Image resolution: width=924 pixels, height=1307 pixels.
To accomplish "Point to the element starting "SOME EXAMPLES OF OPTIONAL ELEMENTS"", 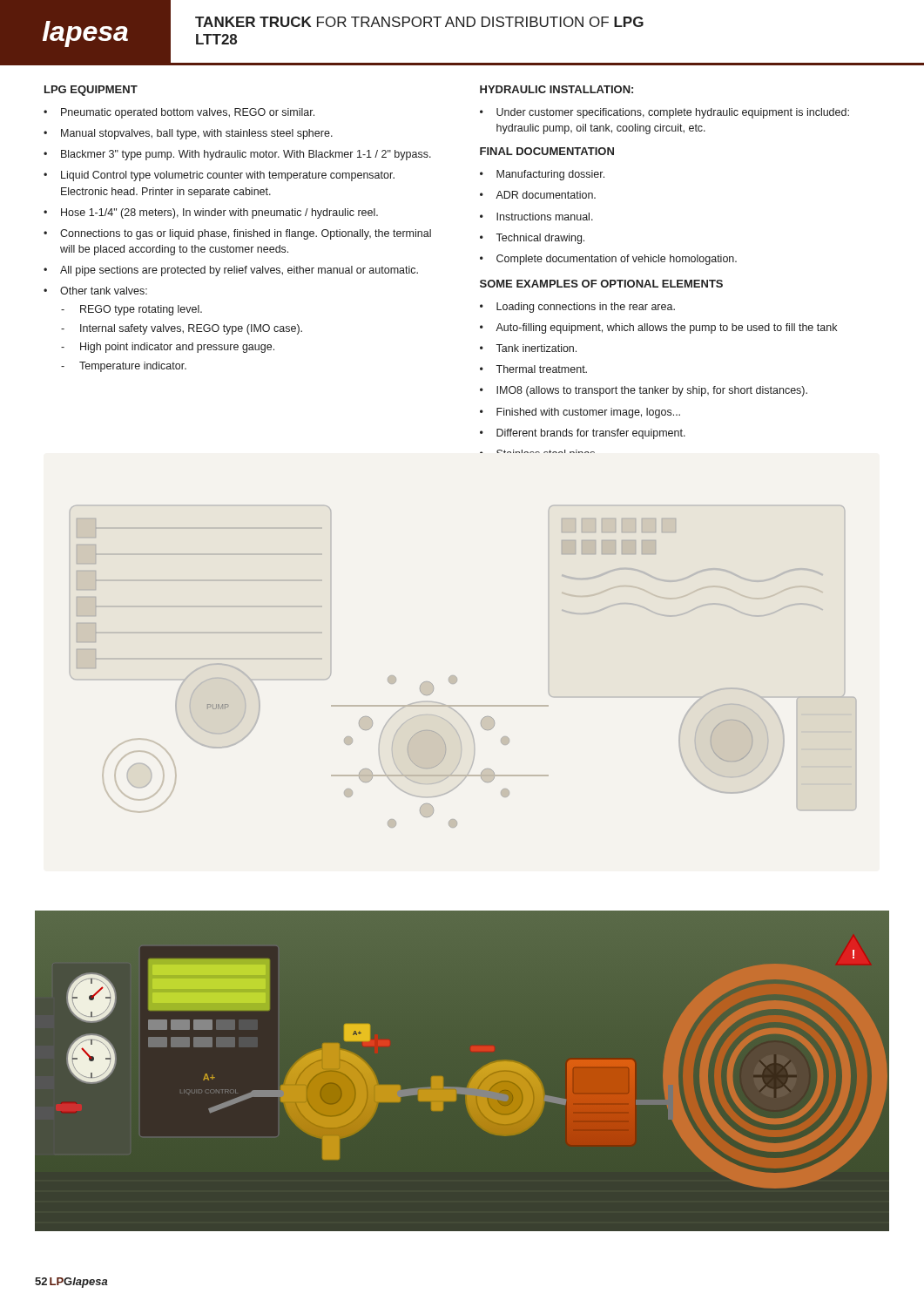I will click(601, 283).
